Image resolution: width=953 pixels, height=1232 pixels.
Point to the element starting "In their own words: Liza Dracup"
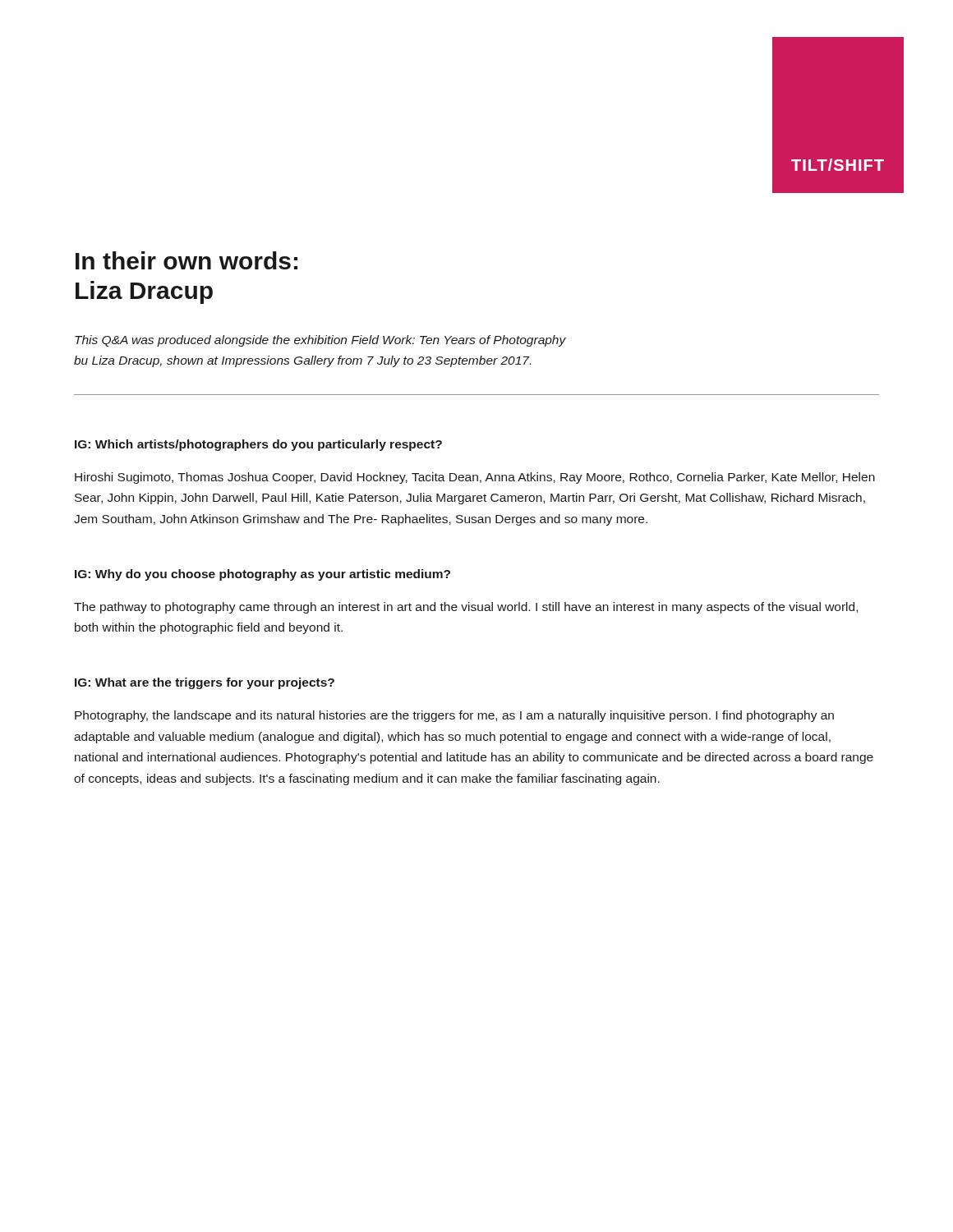coord(186,260)
